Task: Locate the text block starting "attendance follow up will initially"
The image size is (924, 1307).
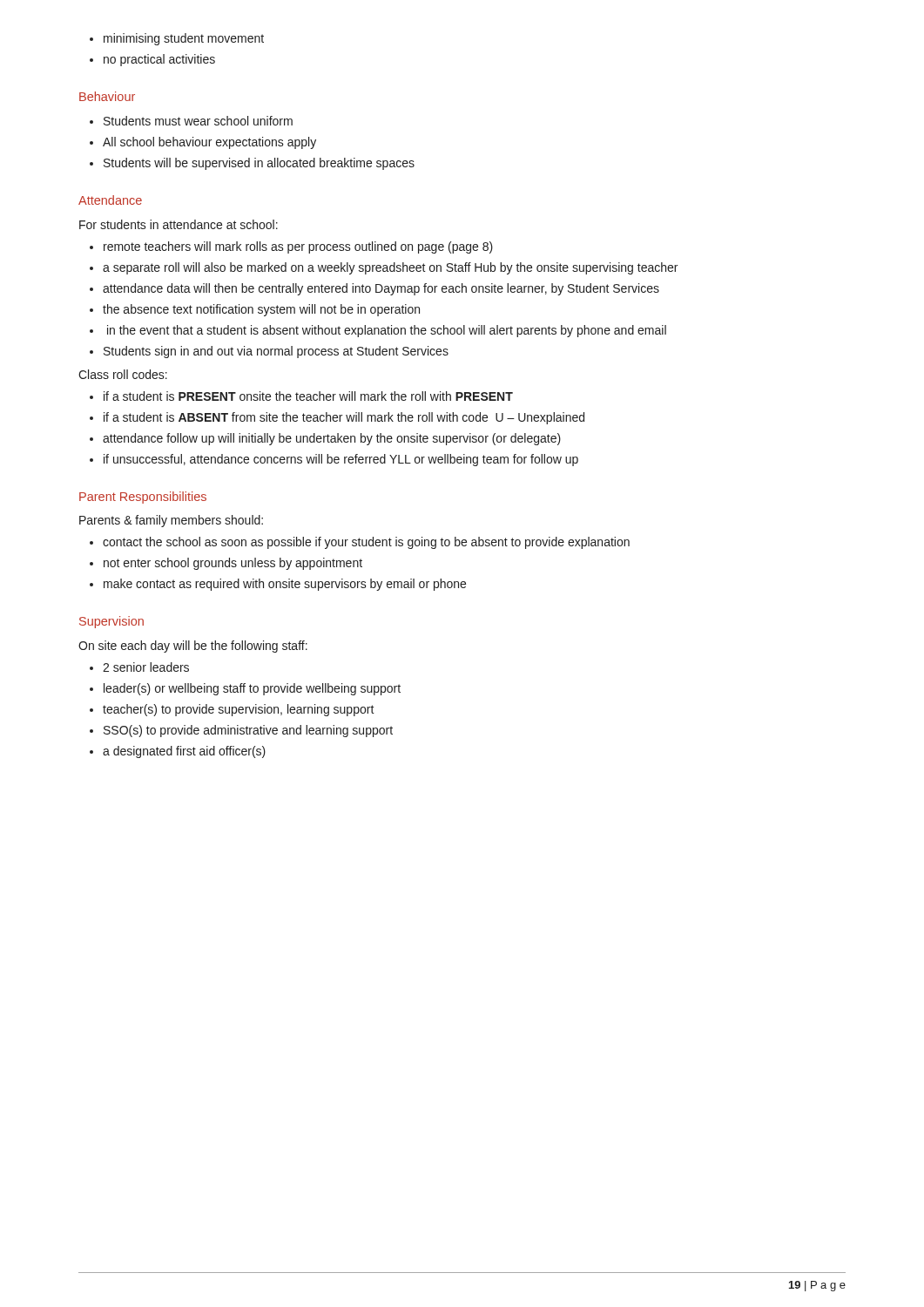Action: [474, 438]
